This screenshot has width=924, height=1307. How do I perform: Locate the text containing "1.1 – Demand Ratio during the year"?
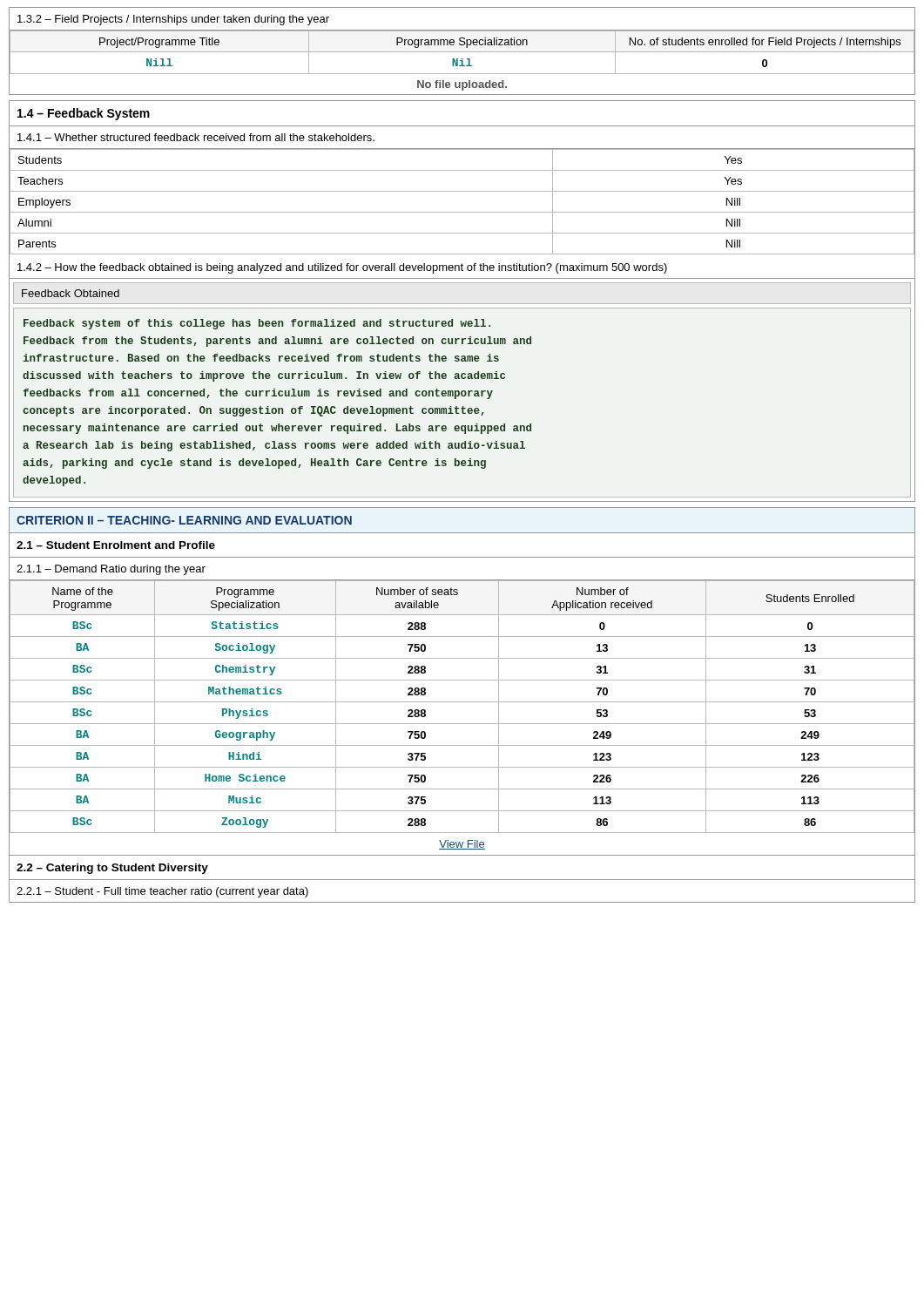(x=111, y=569)
